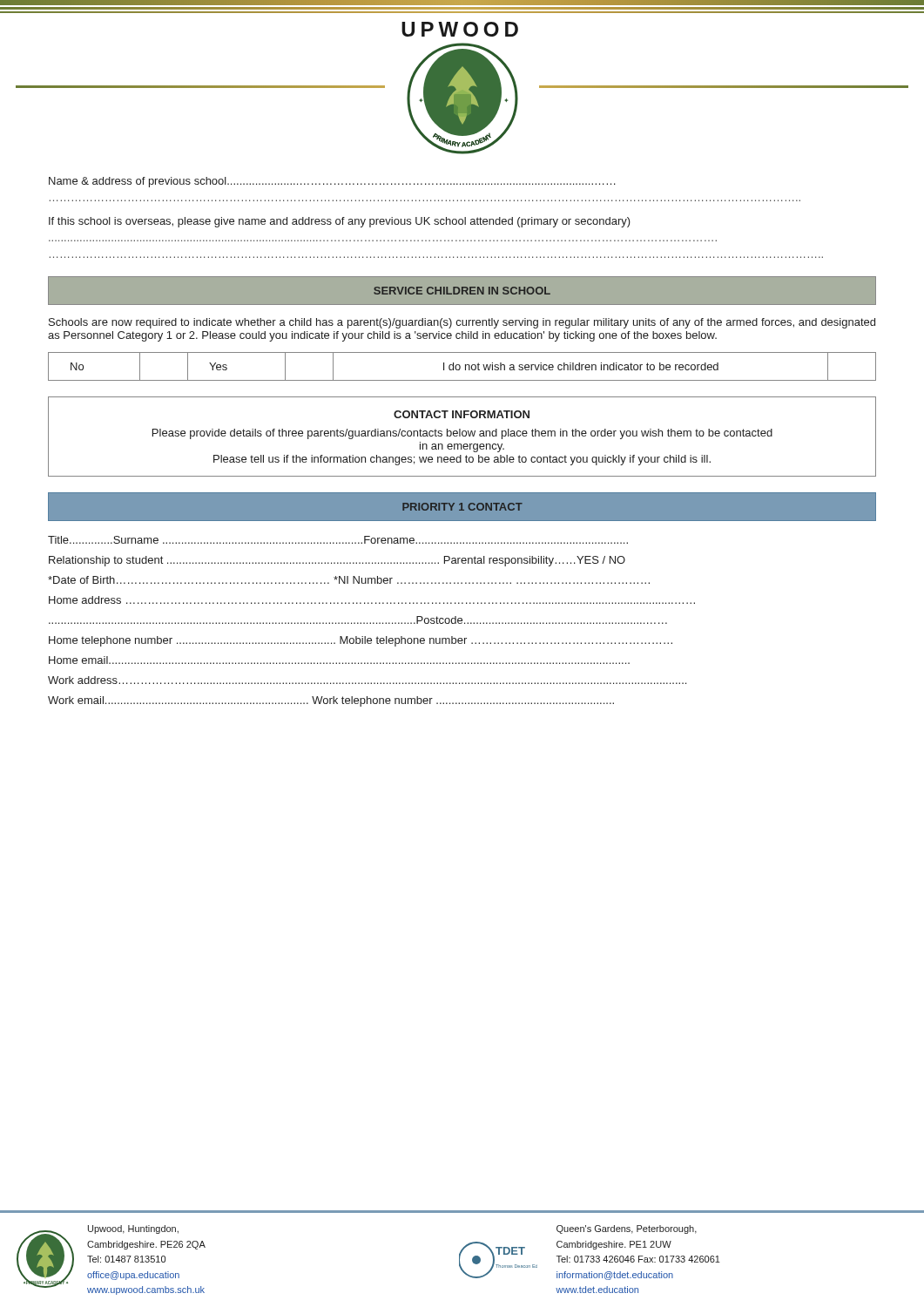Locate the region starting "SERVICE CHILDREN IN SCHOOL"

462,291
